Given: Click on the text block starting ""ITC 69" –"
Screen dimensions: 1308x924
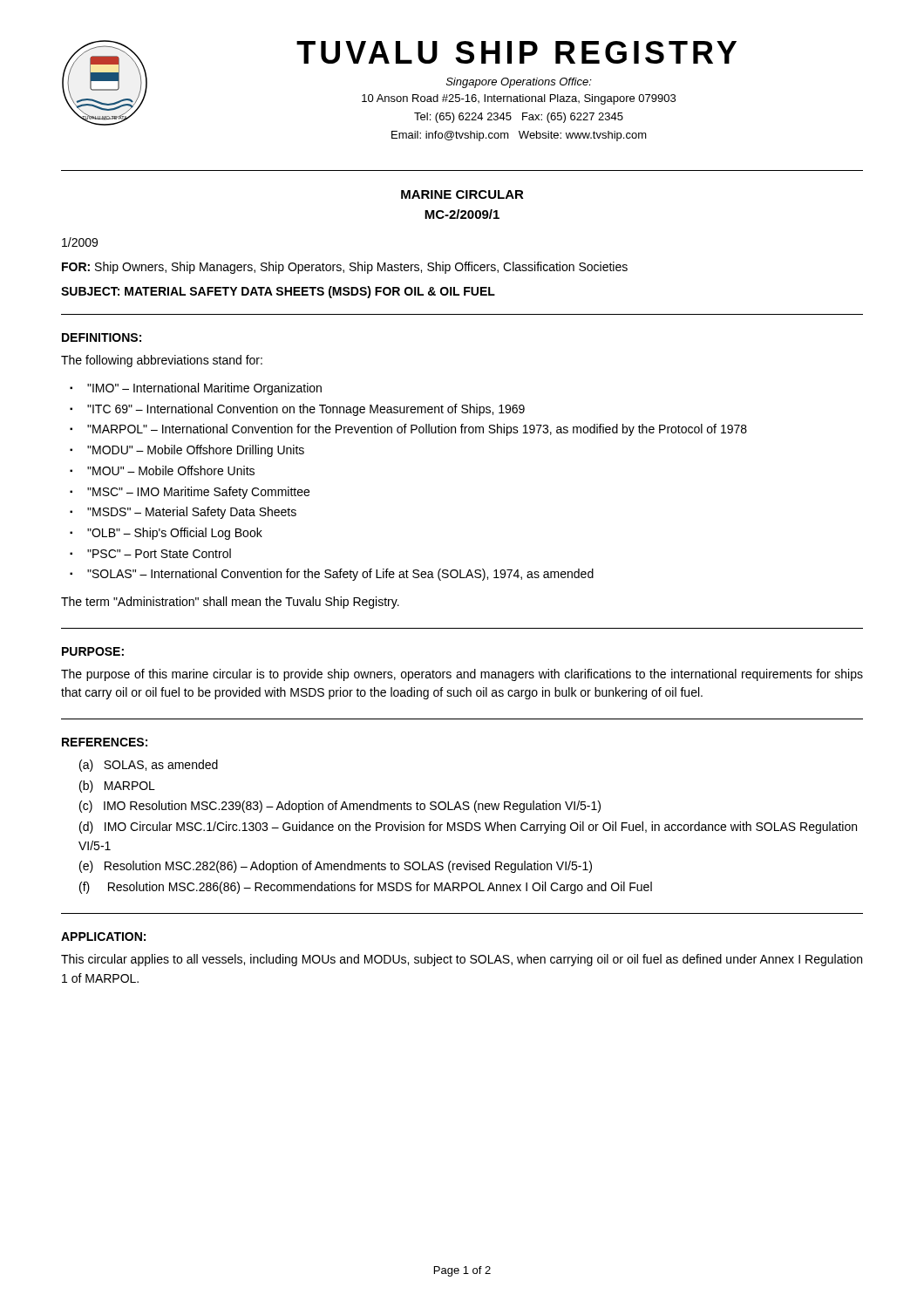Looking at the screenshot, I should [x=306, y=409].
